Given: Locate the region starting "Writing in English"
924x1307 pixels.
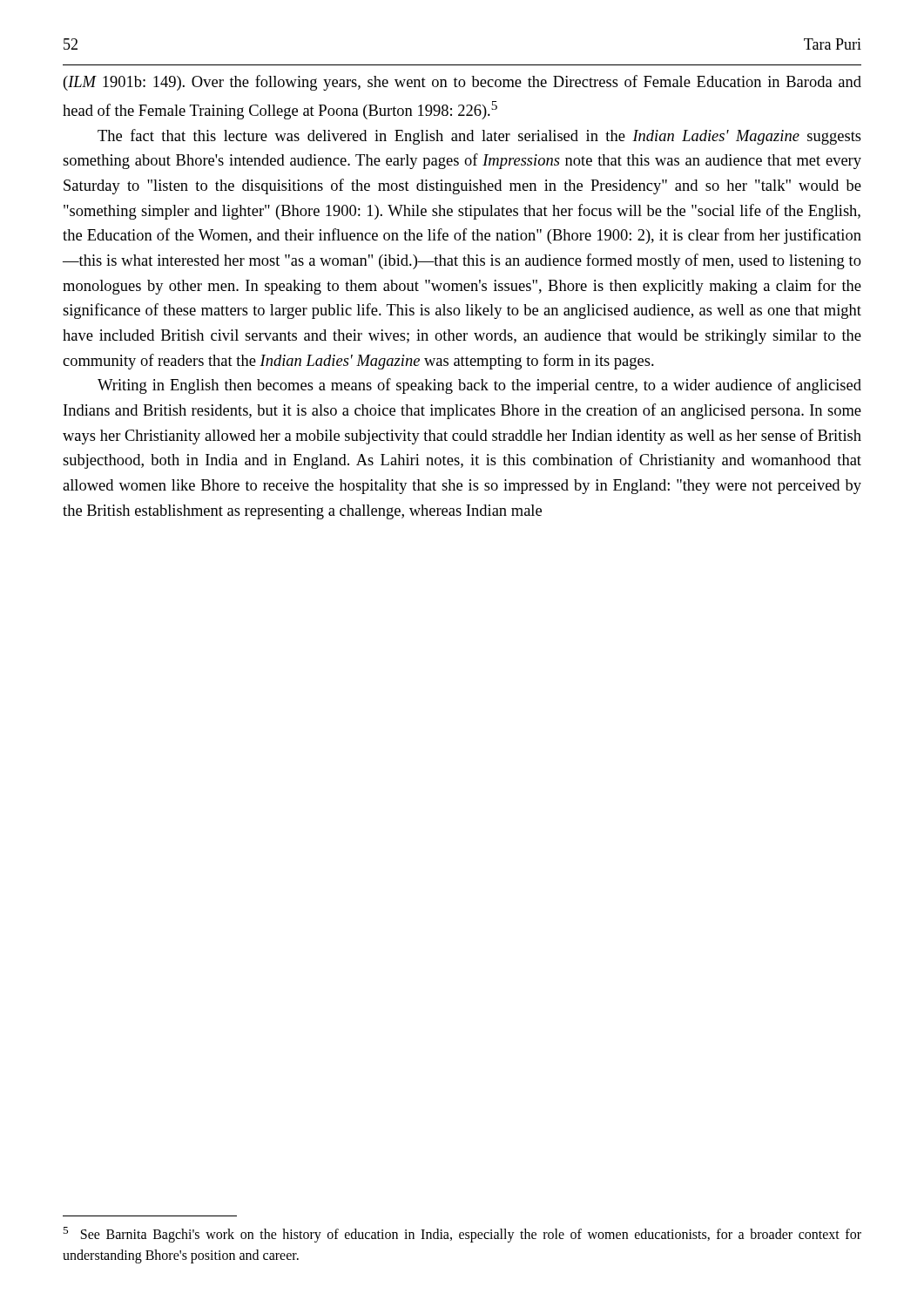Looking at the screenshot, I should point(462,448).
